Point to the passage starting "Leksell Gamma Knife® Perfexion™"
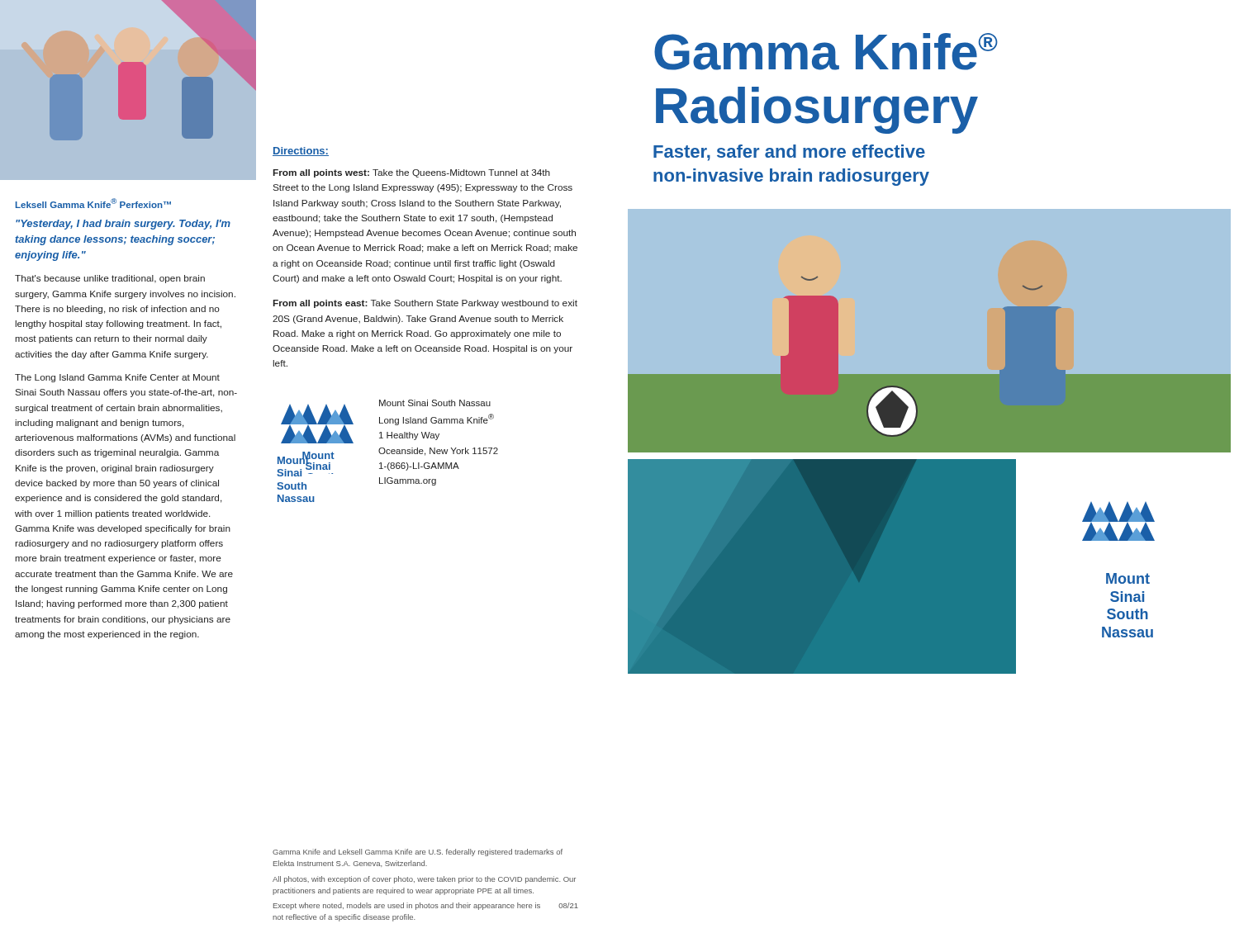 tap(94, 203)
